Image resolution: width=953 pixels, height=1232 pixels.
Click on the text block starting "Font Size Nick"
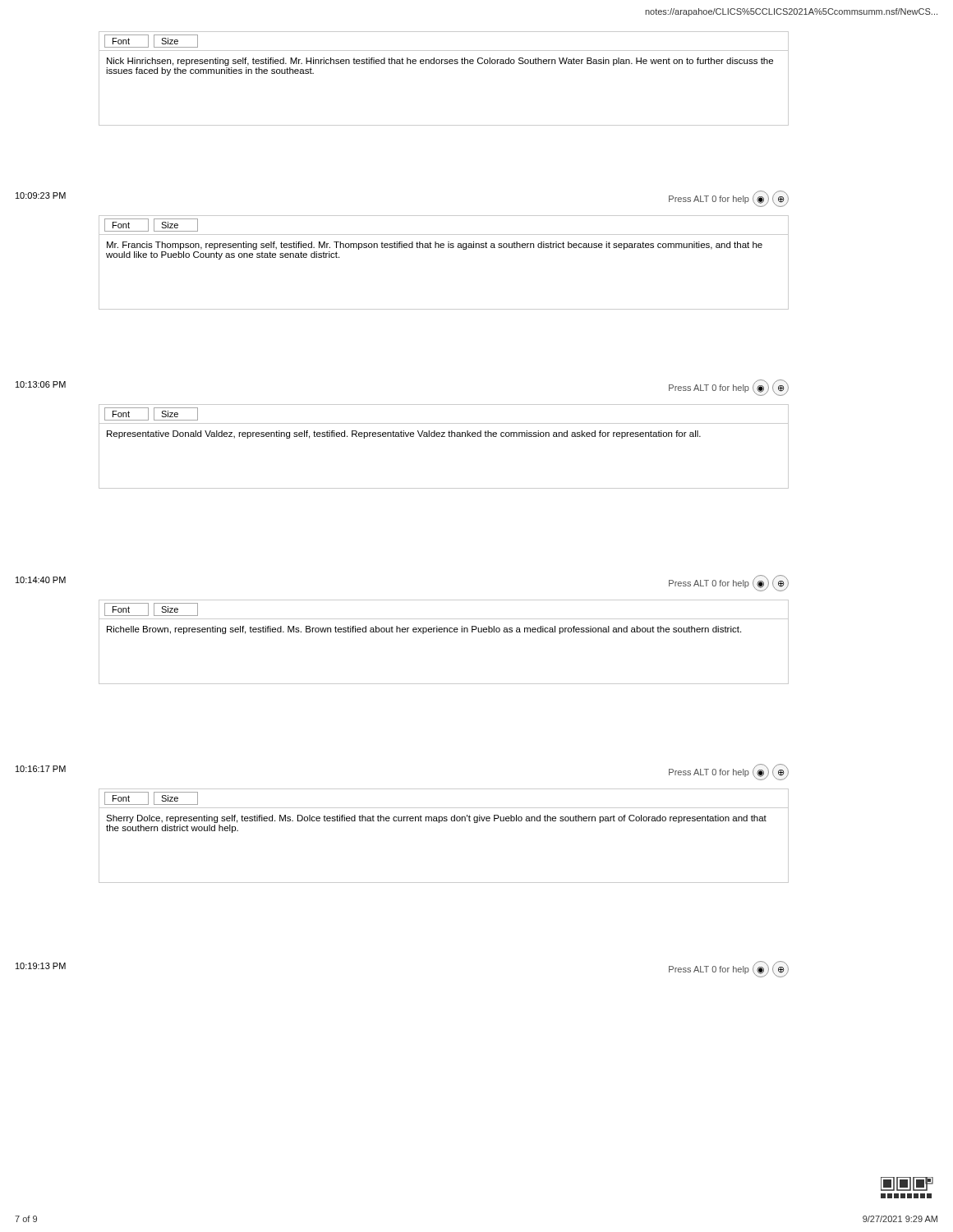click(x=444, y=78)
